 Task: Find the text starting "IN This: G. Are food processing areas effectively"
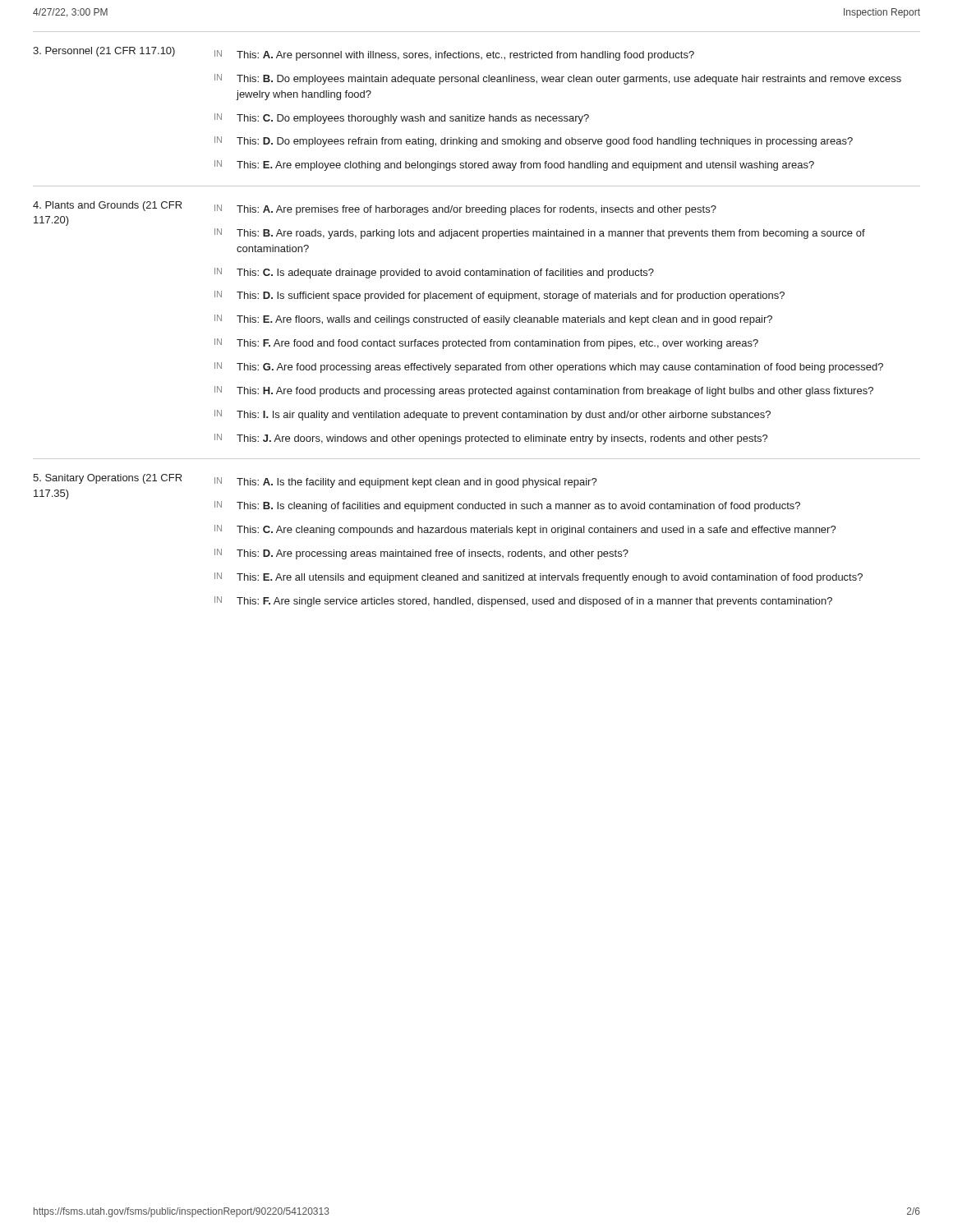[x=567, y=367]
